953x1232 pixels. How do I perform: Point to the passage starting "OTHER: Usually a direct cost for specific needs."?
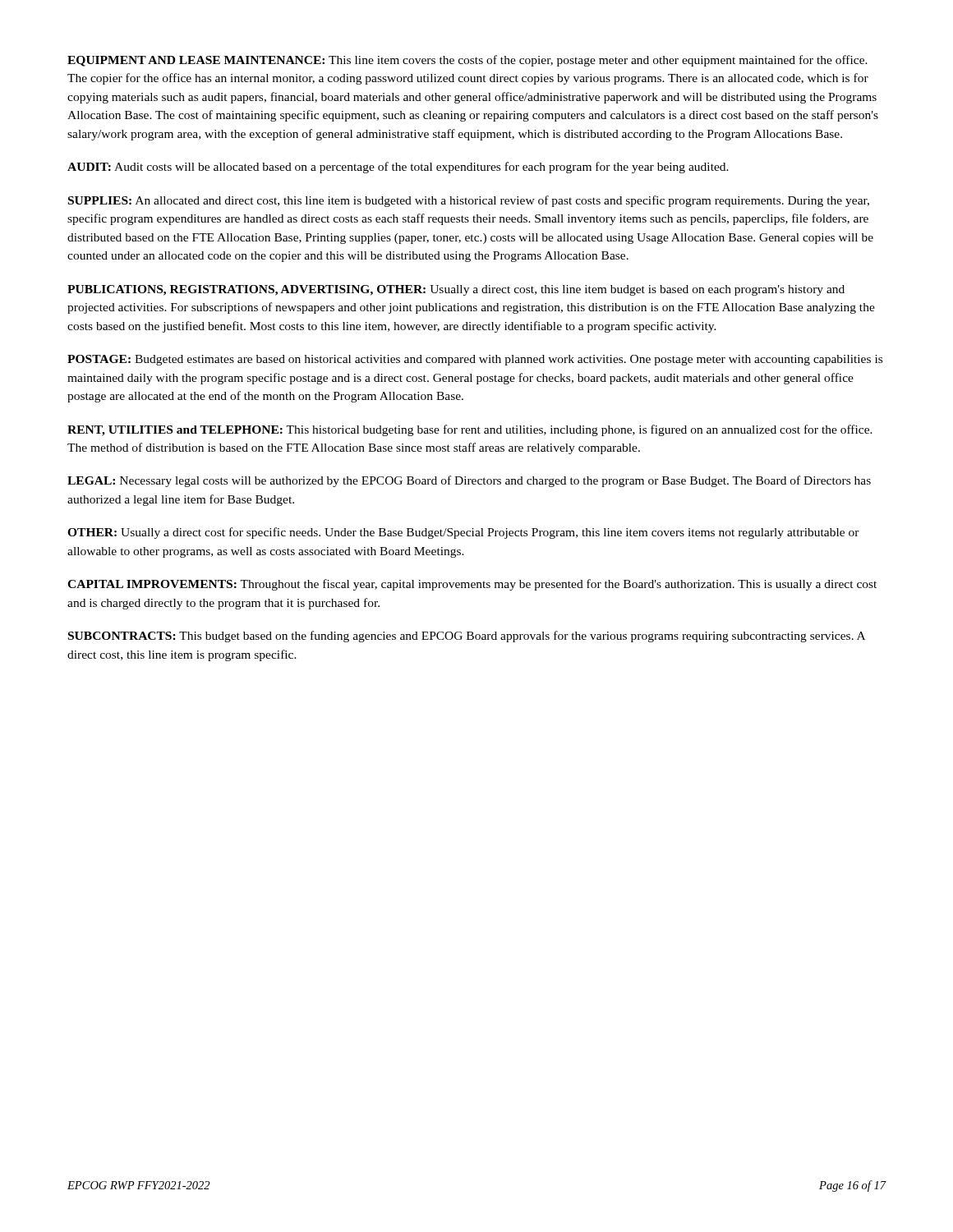pyautogui.click(x=463, y=541)
